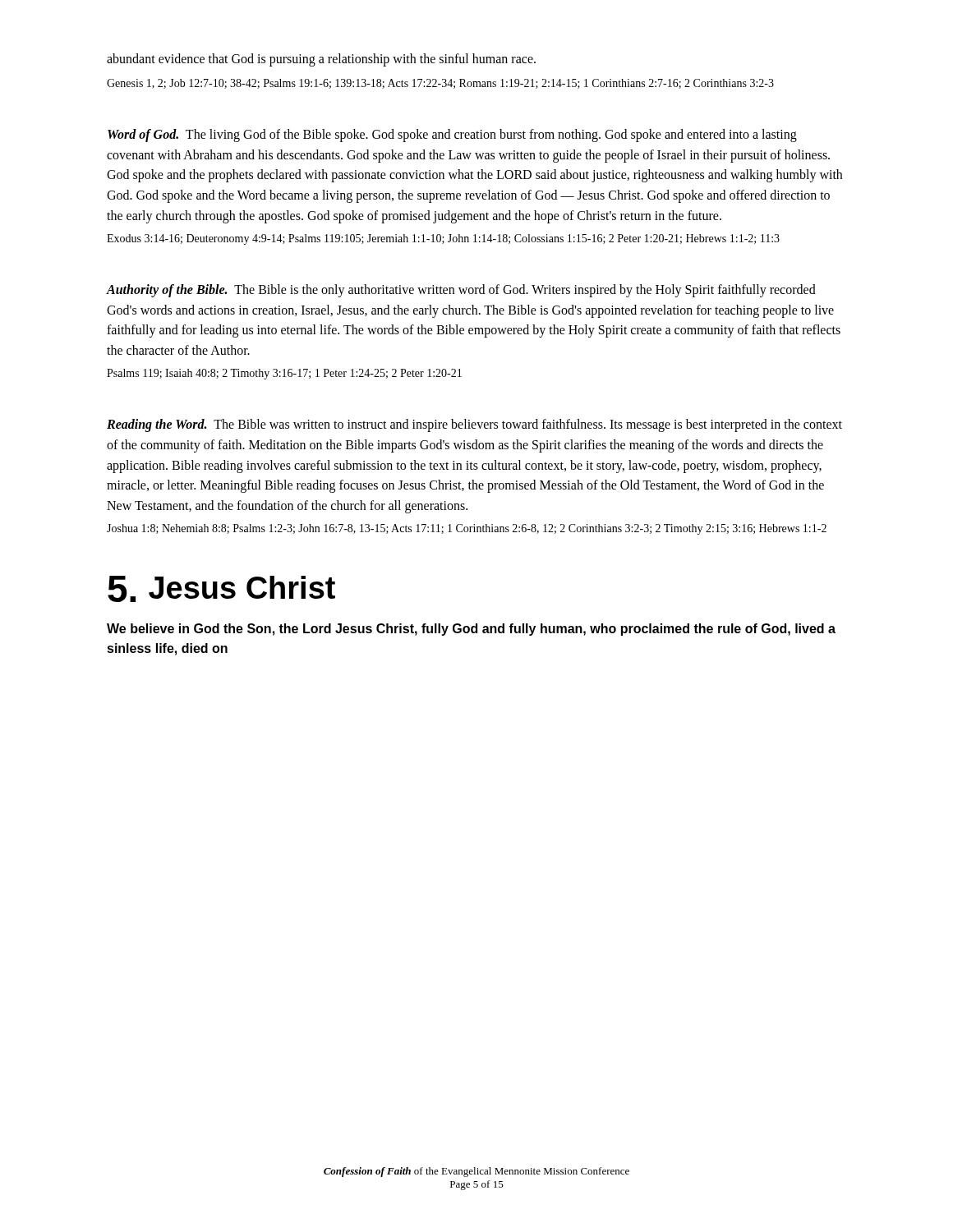The width and height of the screenshot is (953, 1232).
Task: Point to the block beginning "Word of God."
Action: click(x=475, y=175)
